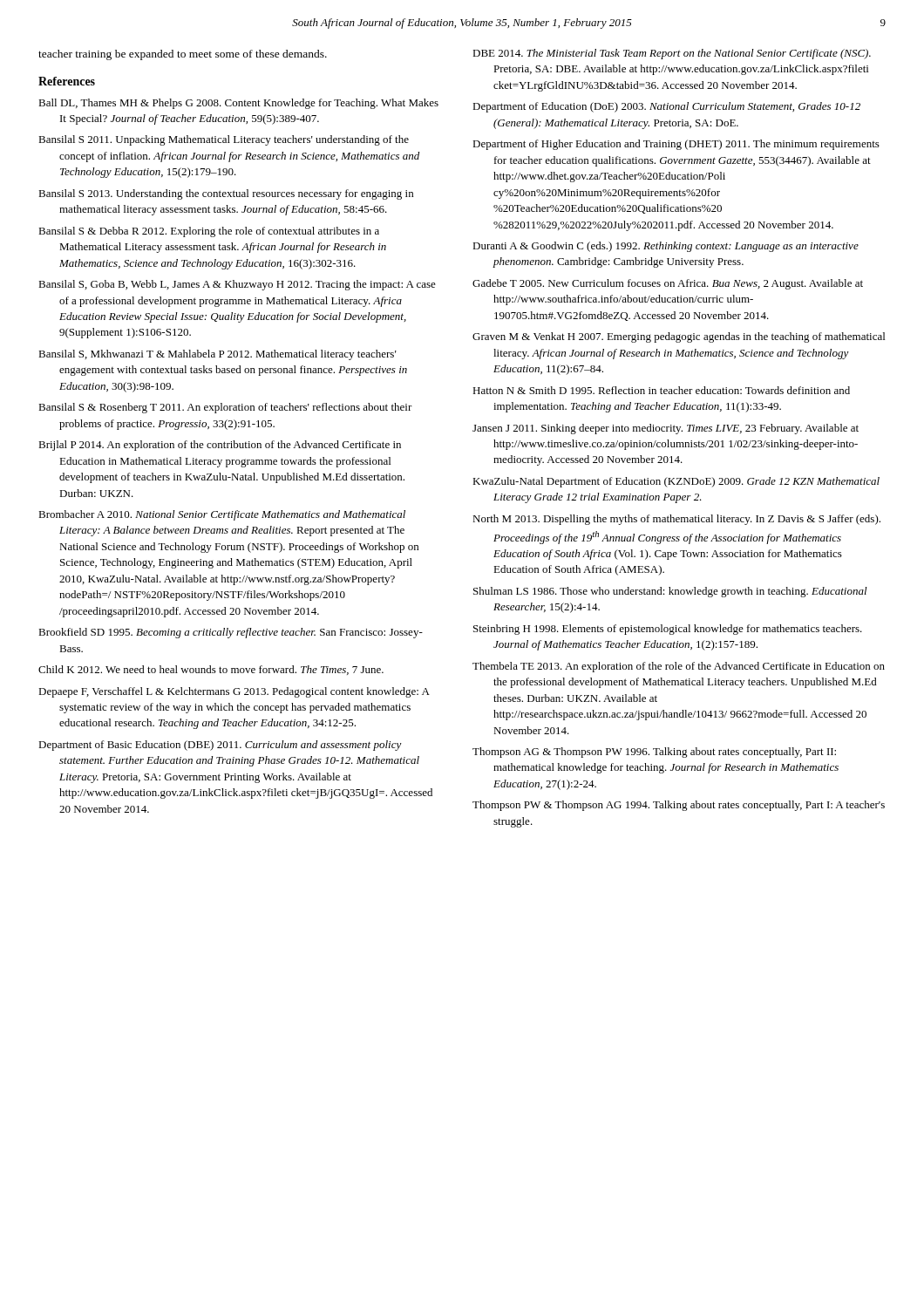This screenshot has height=1308, width=924.
Task: Find the element starting "Department of Higher Education and"
Action: point(676,184)
